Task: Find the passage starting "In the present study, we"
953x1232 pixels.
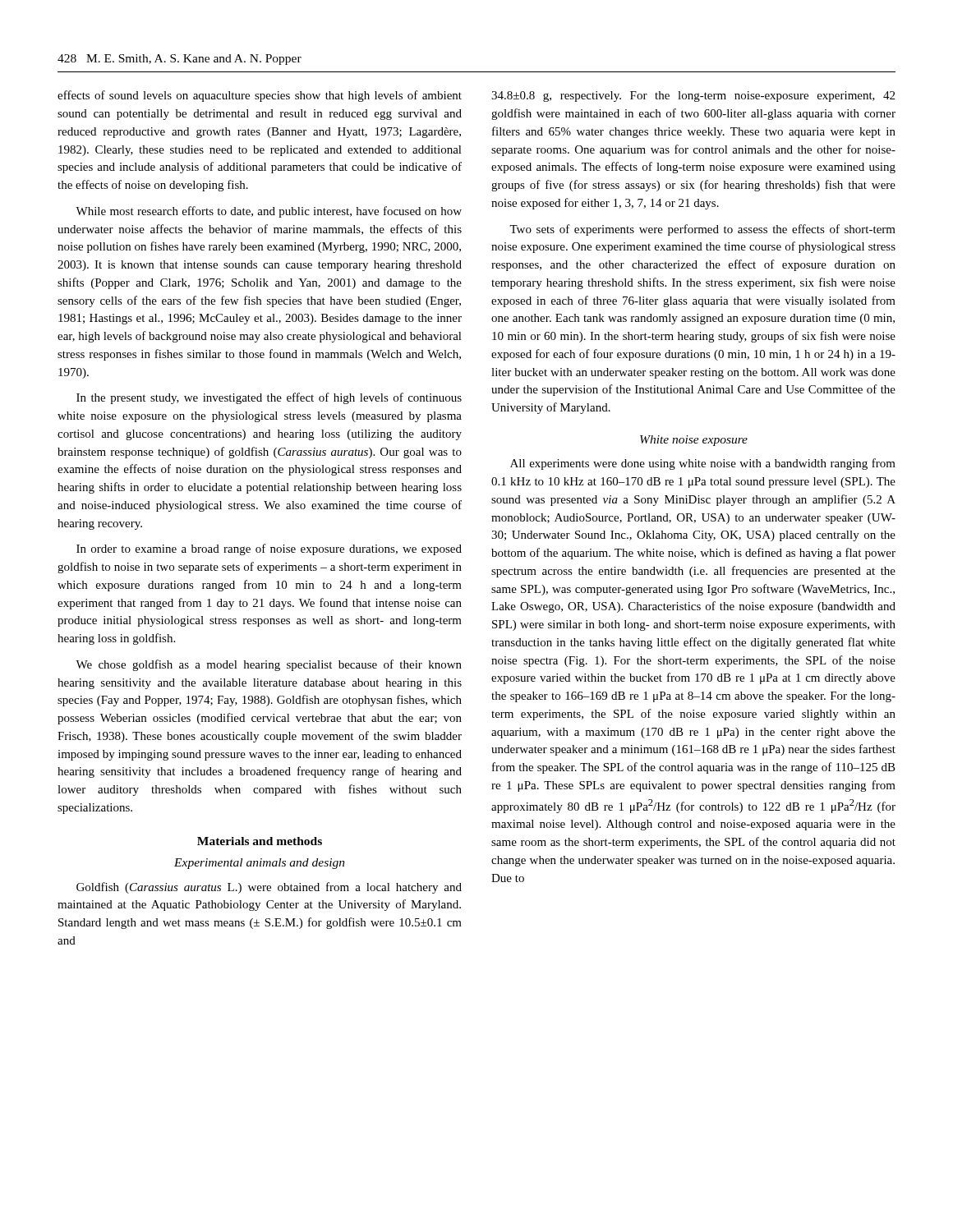Action: click(x=260, y=461)
